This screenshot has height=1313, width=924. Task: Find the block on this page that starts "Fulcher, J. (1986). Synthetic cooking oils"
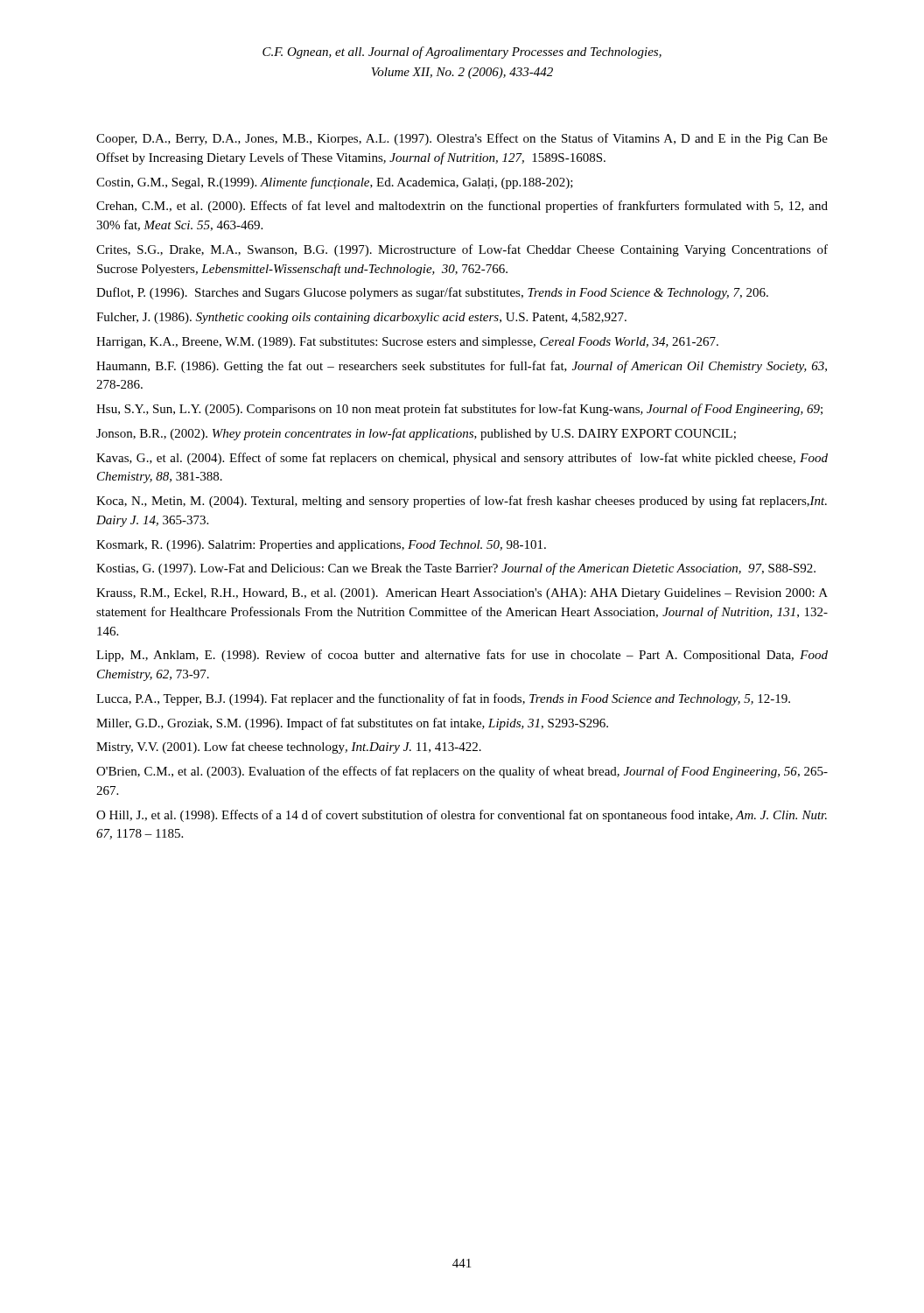tap(362, 317)
